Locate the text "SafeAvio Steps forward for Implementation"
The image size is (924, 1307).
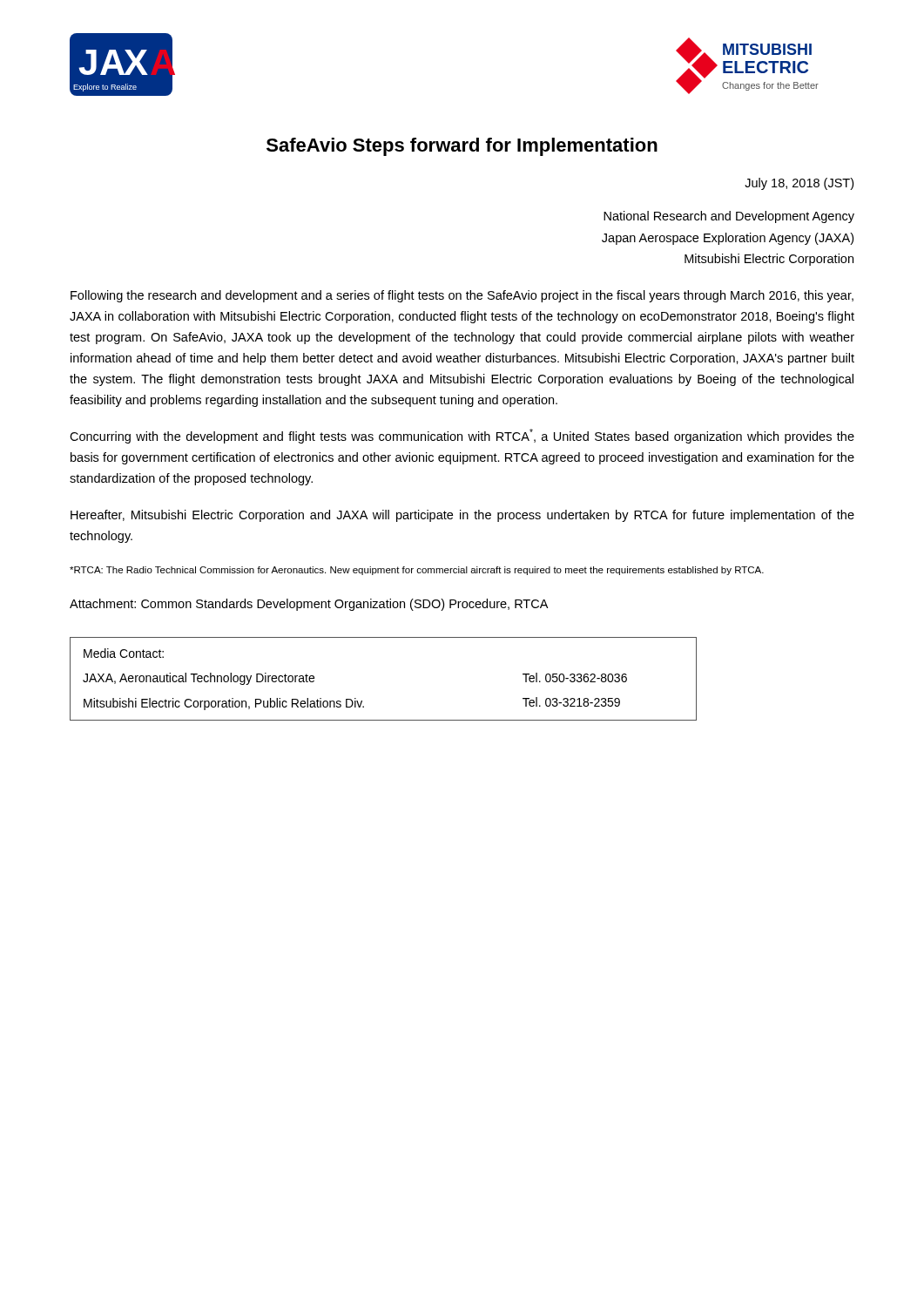pos(462,146)
